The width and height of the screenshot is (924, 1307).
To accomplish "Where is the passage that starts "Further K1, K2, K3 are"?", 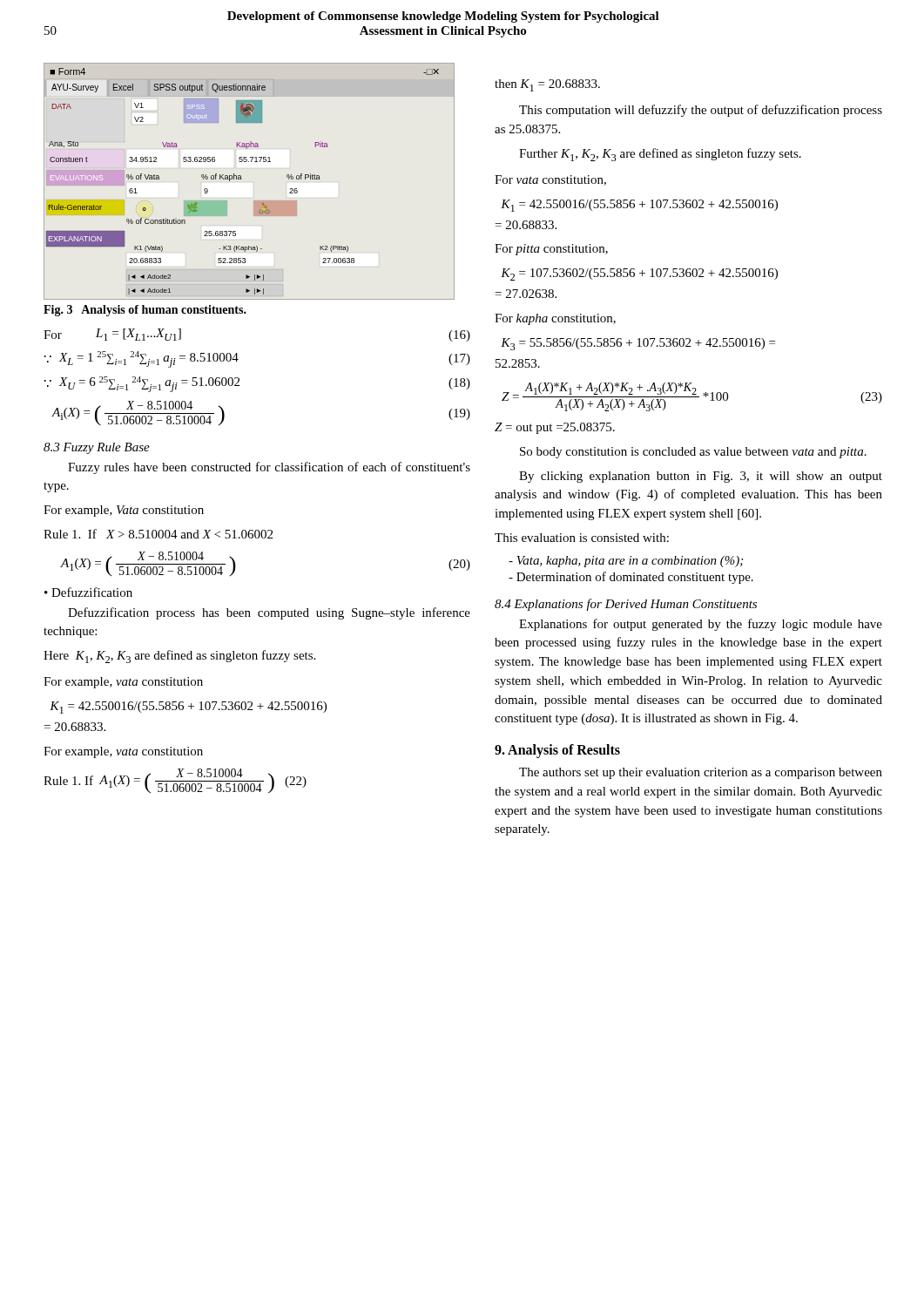I will [660, 155].
